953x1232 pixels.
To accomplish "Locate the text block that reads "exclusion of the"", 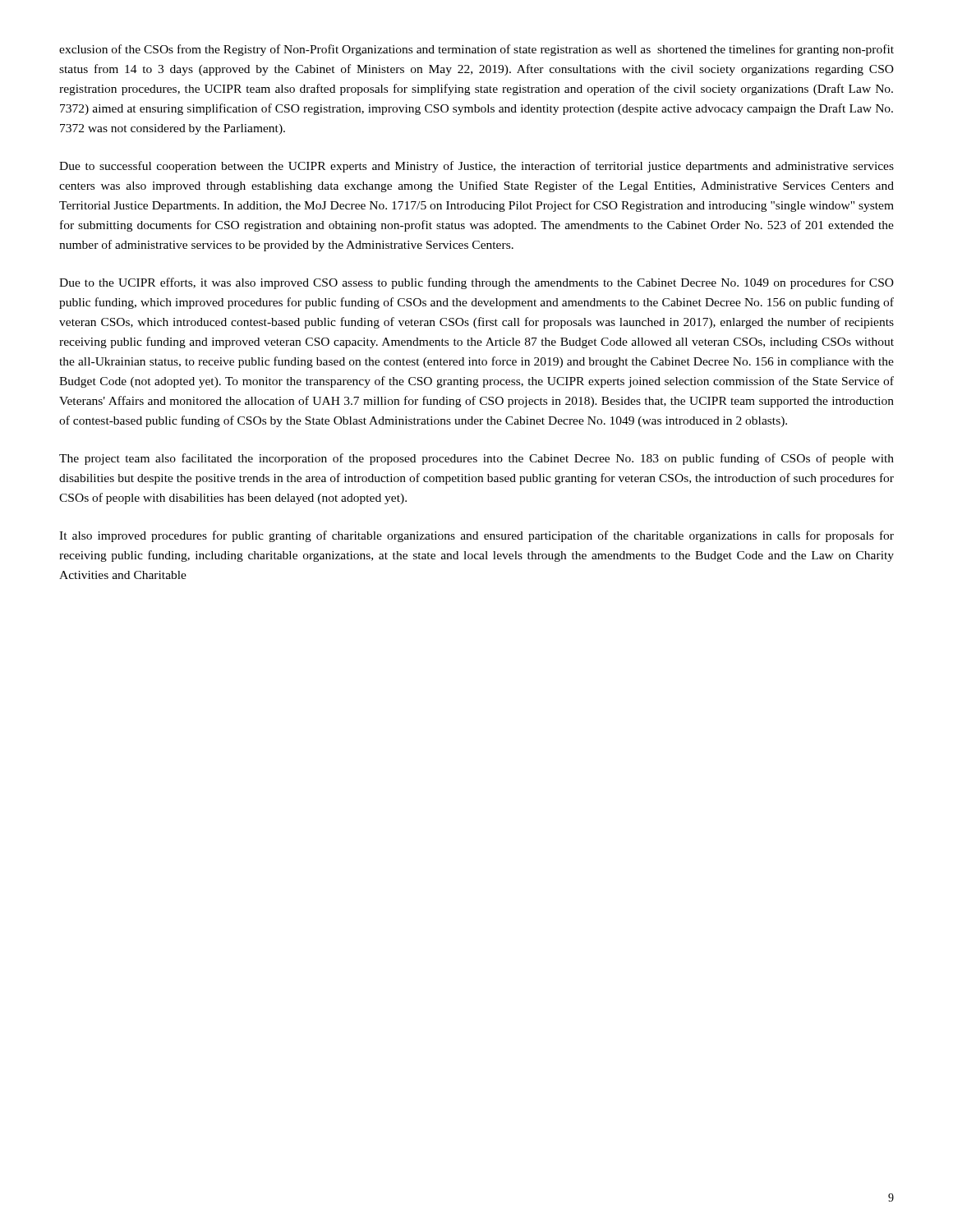I will (x=476, y=88).
